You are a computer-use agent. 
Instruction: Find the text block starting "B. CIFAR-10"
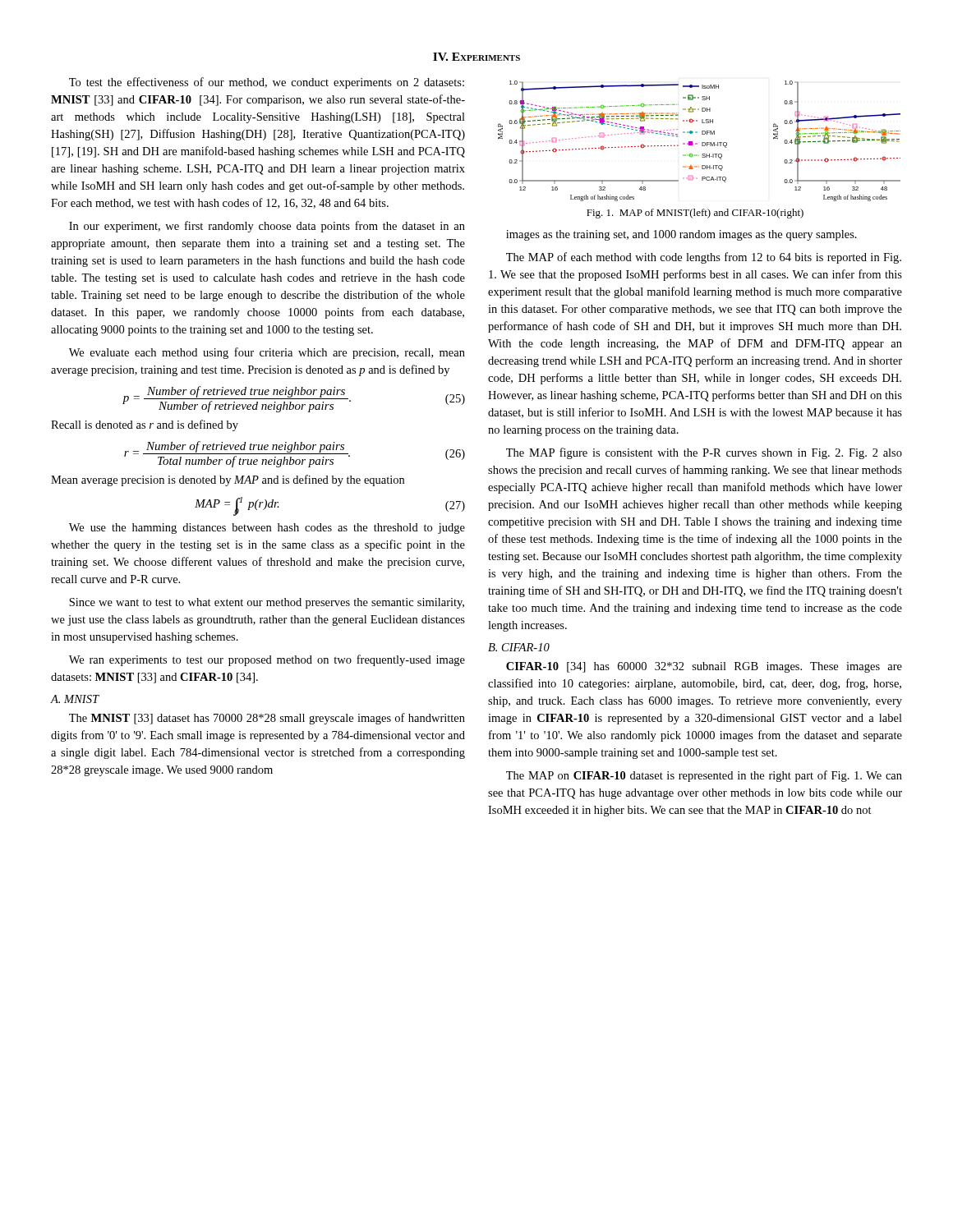point(519,647)
